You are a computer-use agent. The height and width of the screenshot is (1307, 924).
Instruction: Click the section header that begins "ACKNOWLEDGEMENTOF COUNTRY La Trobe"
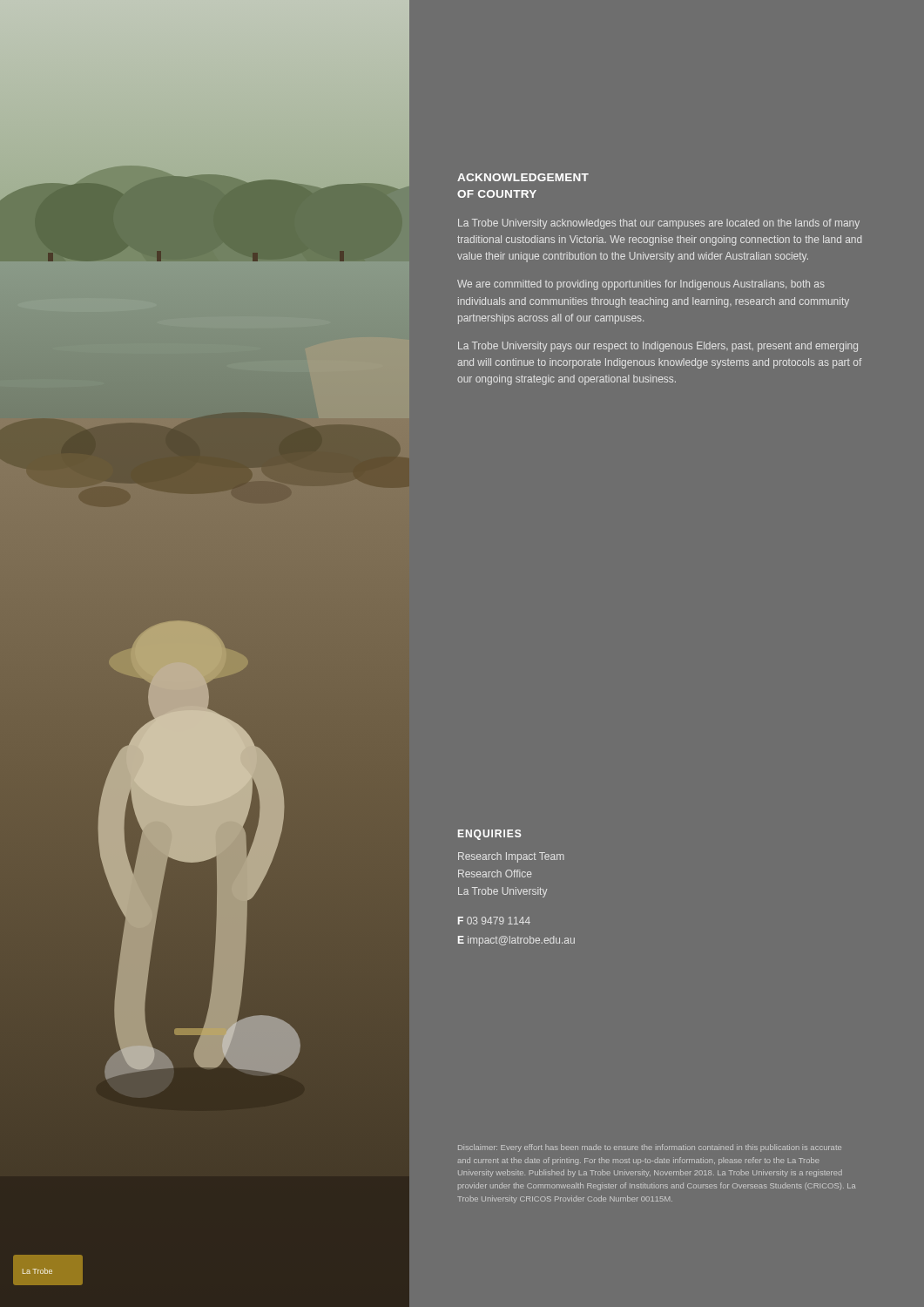(x=662, y=279)
